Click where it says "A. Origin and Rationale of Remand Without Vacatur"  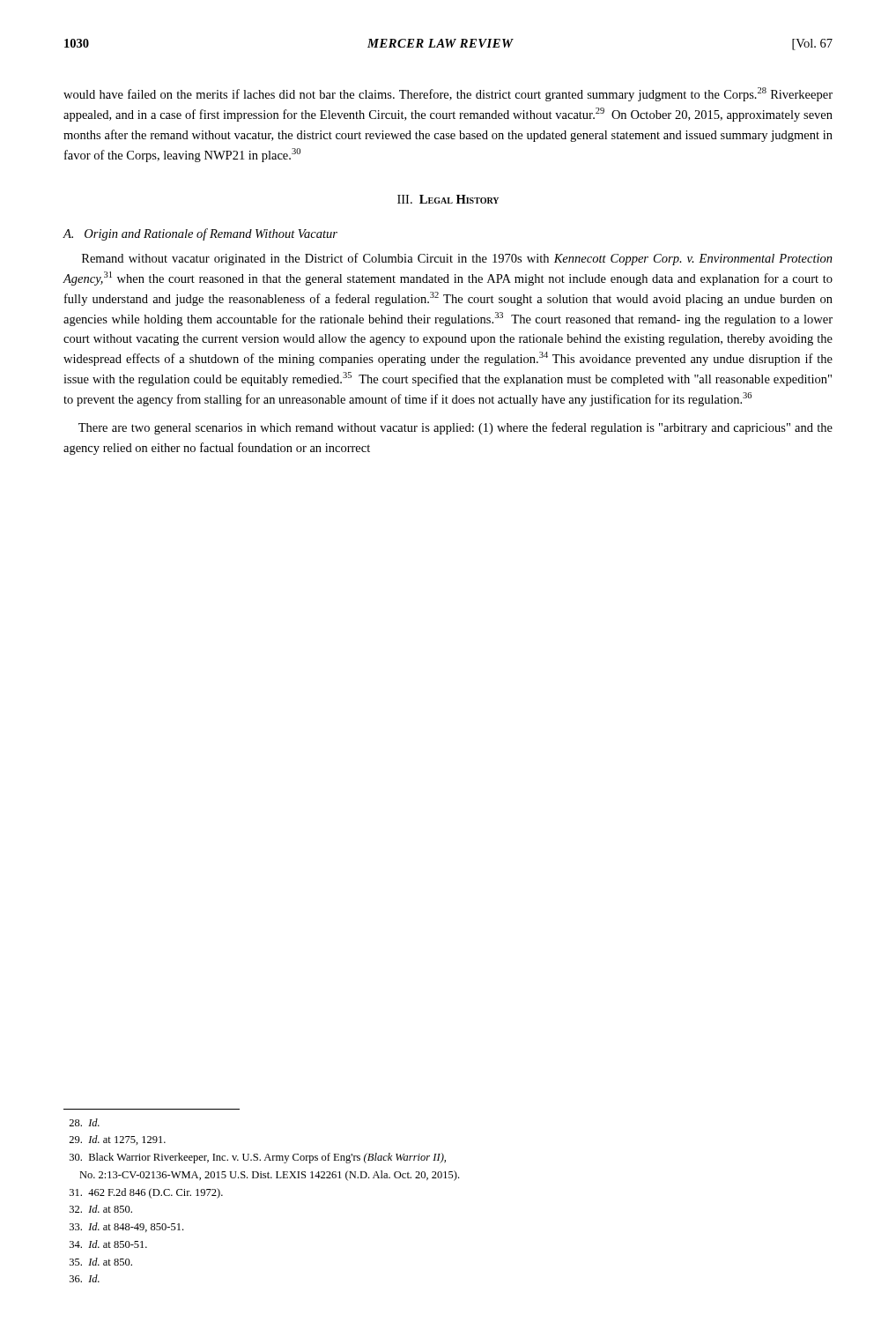(x=200, y=234)
